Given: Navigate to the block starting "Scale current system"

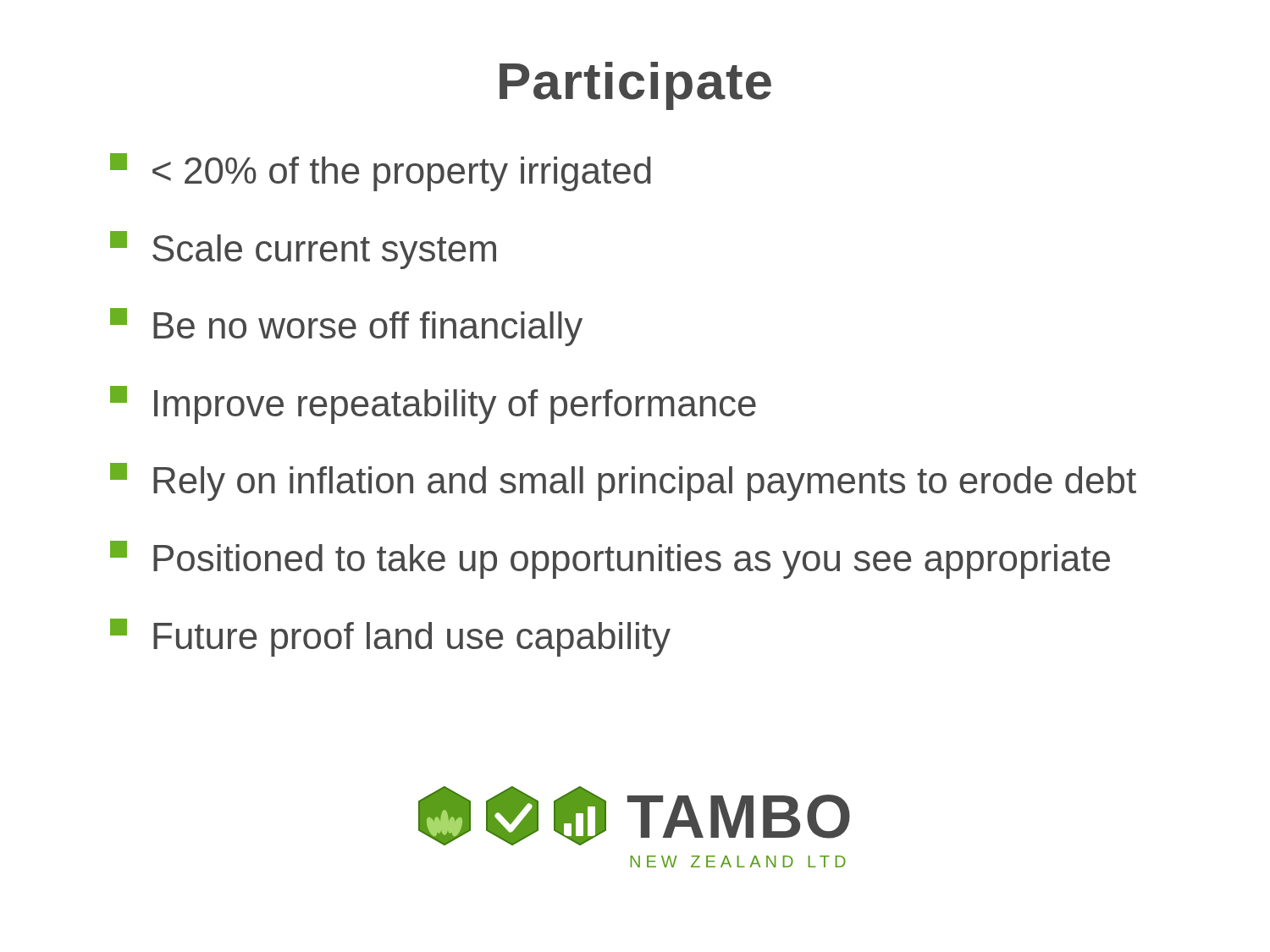Looking at the screenshot, I should tap(304, 248).
